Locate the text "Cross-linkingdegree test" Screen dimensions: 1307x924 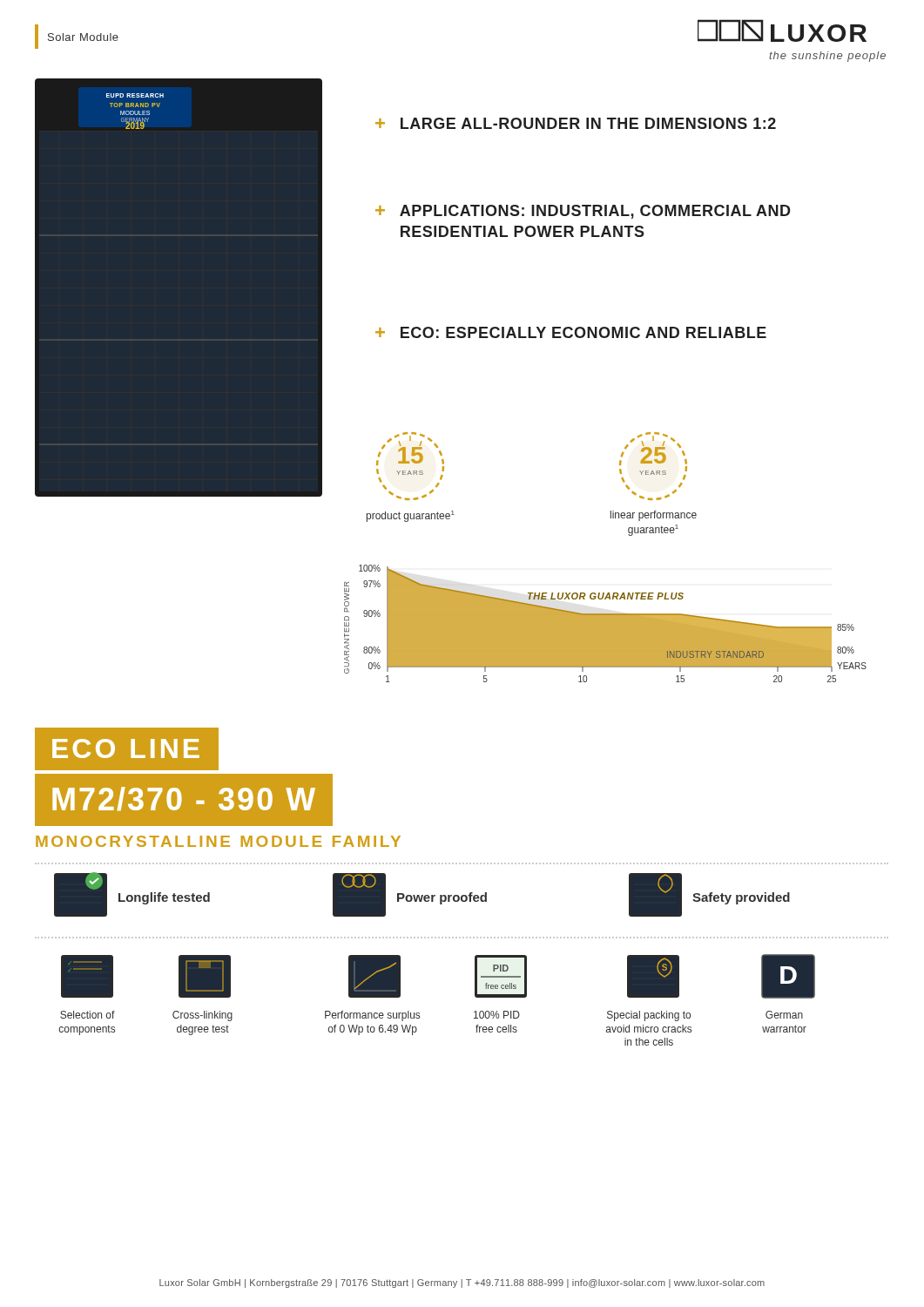[x=202, y=1022]
